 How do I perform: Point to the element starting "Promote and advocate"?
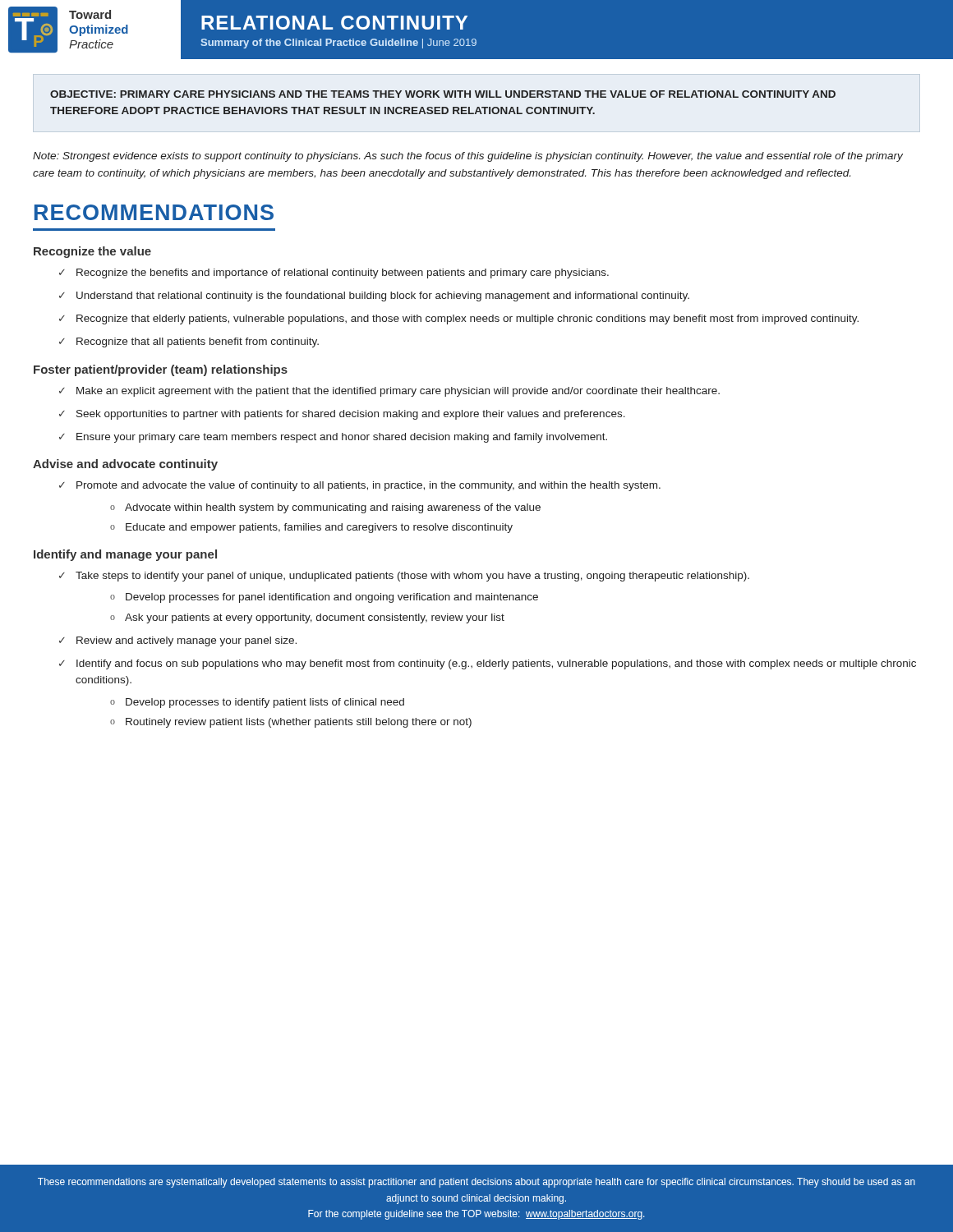tap(489, 507)
